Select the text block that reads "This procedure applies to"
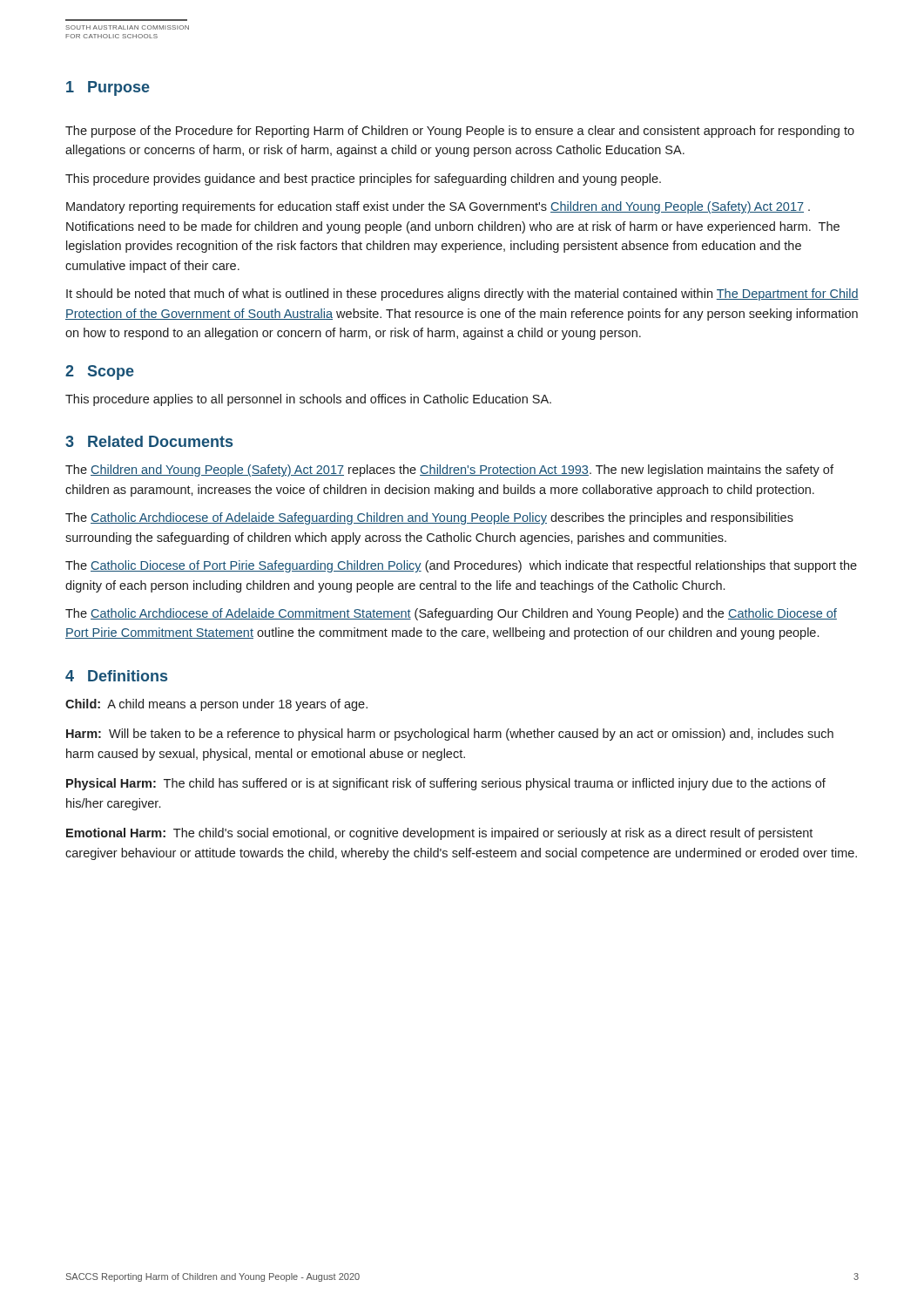This screenshot has height=1307, width=924. [462, 399]
